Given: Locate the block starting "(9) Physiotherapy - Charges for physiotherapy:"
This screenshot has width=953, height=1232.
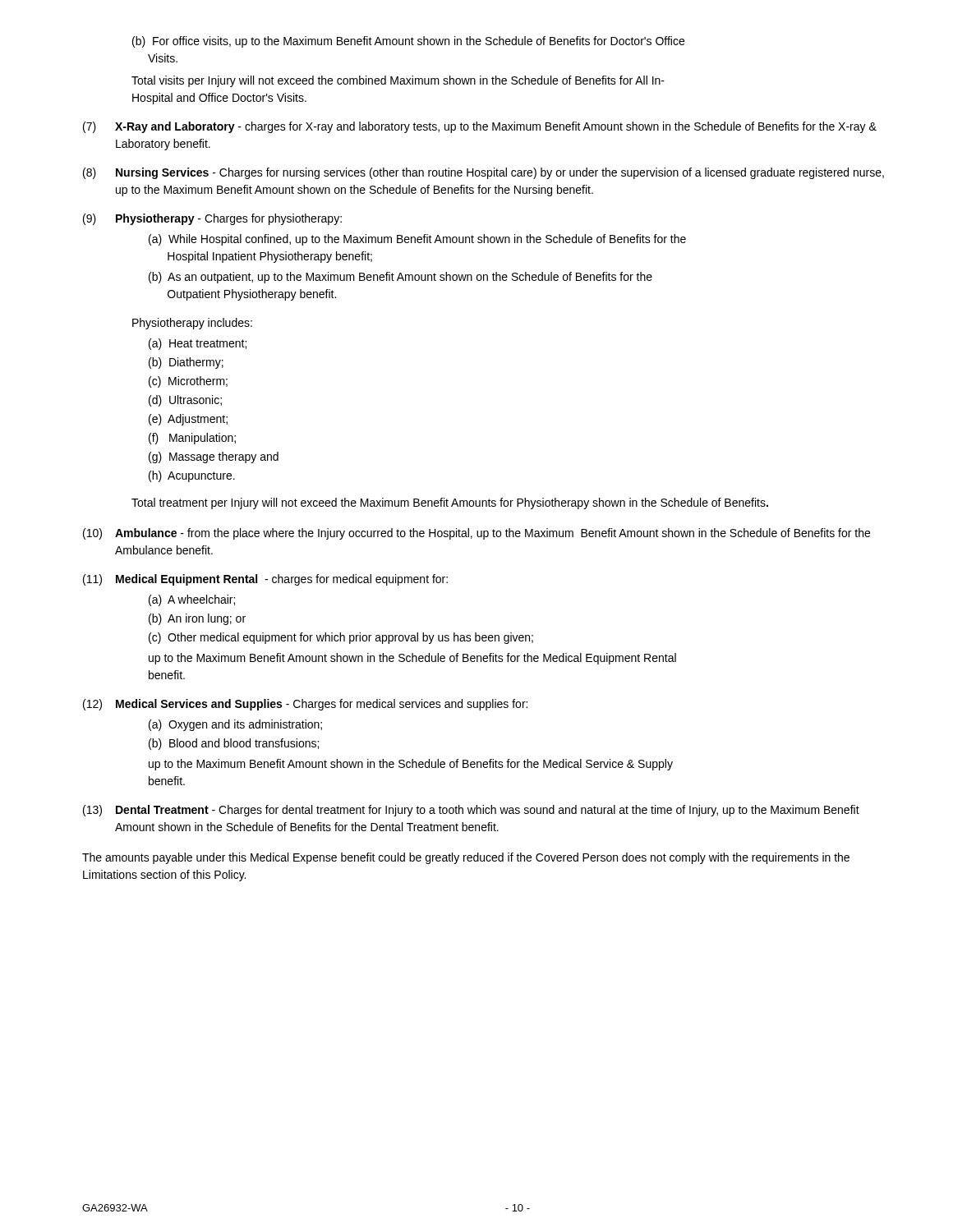Looking at the screenshot, I should [x=212, y=219].
